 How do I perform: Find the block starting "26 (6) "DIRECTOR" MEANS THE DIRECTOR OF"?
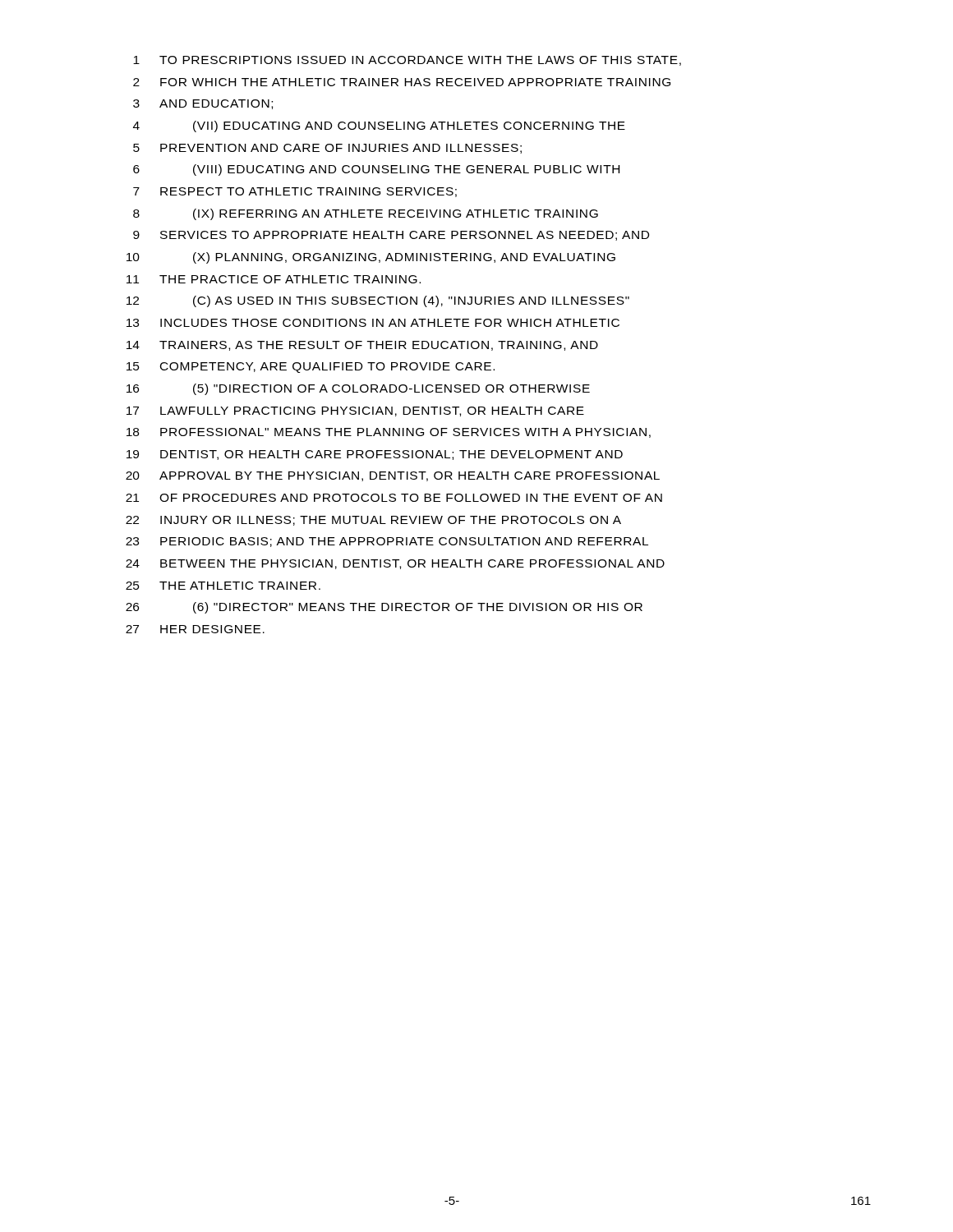pos(485,608)
